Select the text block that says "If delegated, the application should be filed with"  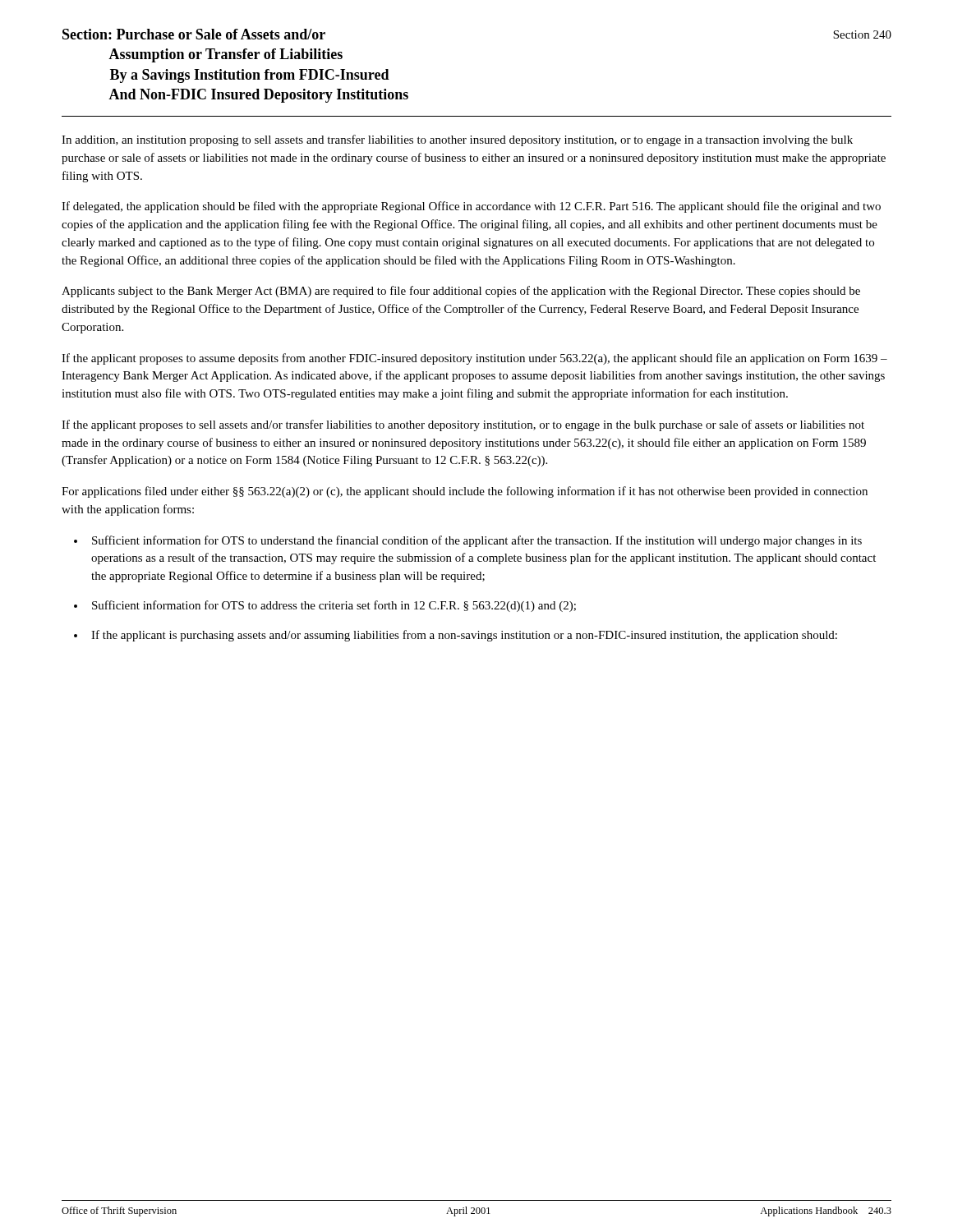[x=471, y=233]
